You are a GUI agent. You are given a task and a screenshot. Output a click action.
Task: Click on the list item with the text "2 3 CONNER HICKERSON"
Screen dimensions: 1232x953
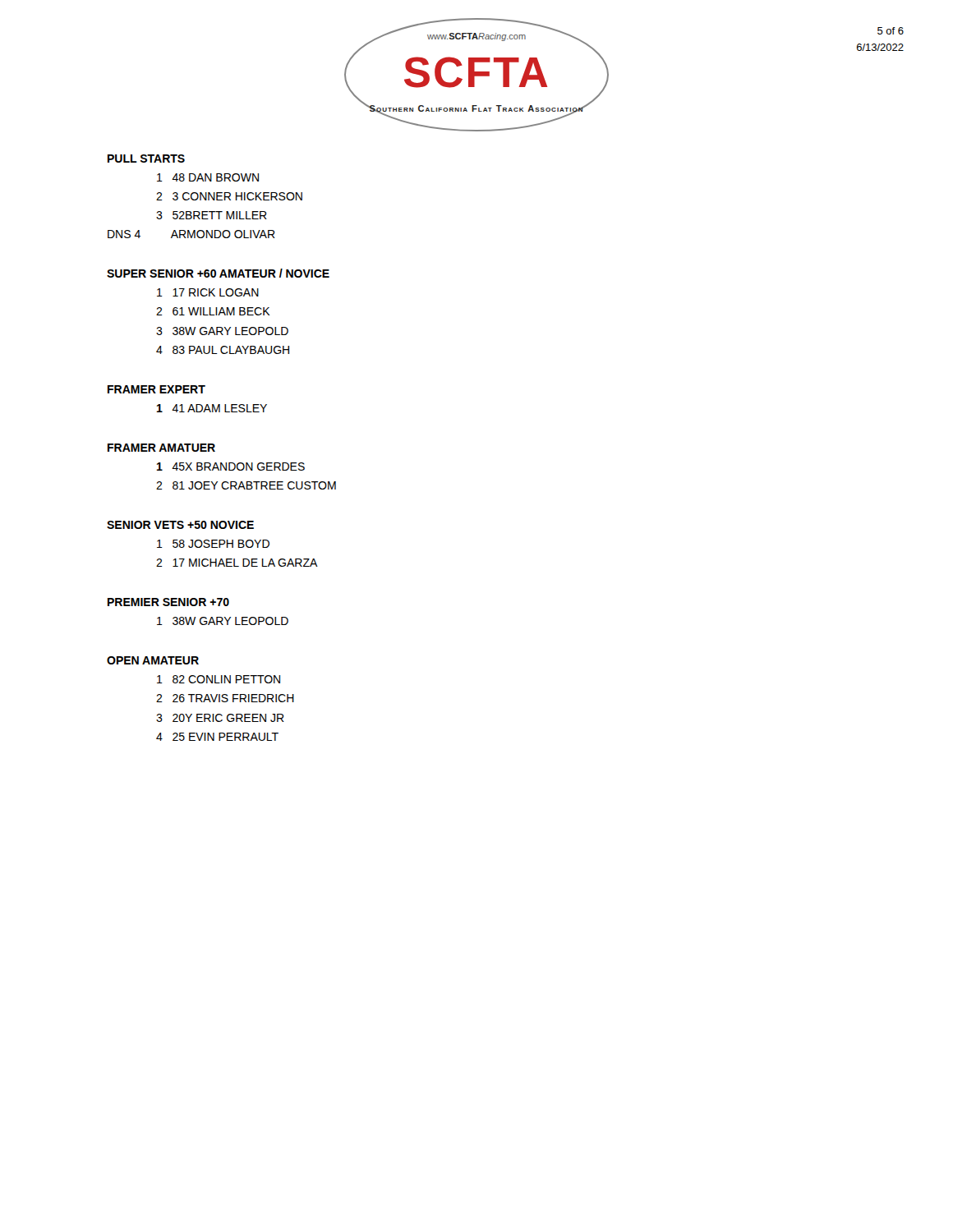click(x=230, y=196)
